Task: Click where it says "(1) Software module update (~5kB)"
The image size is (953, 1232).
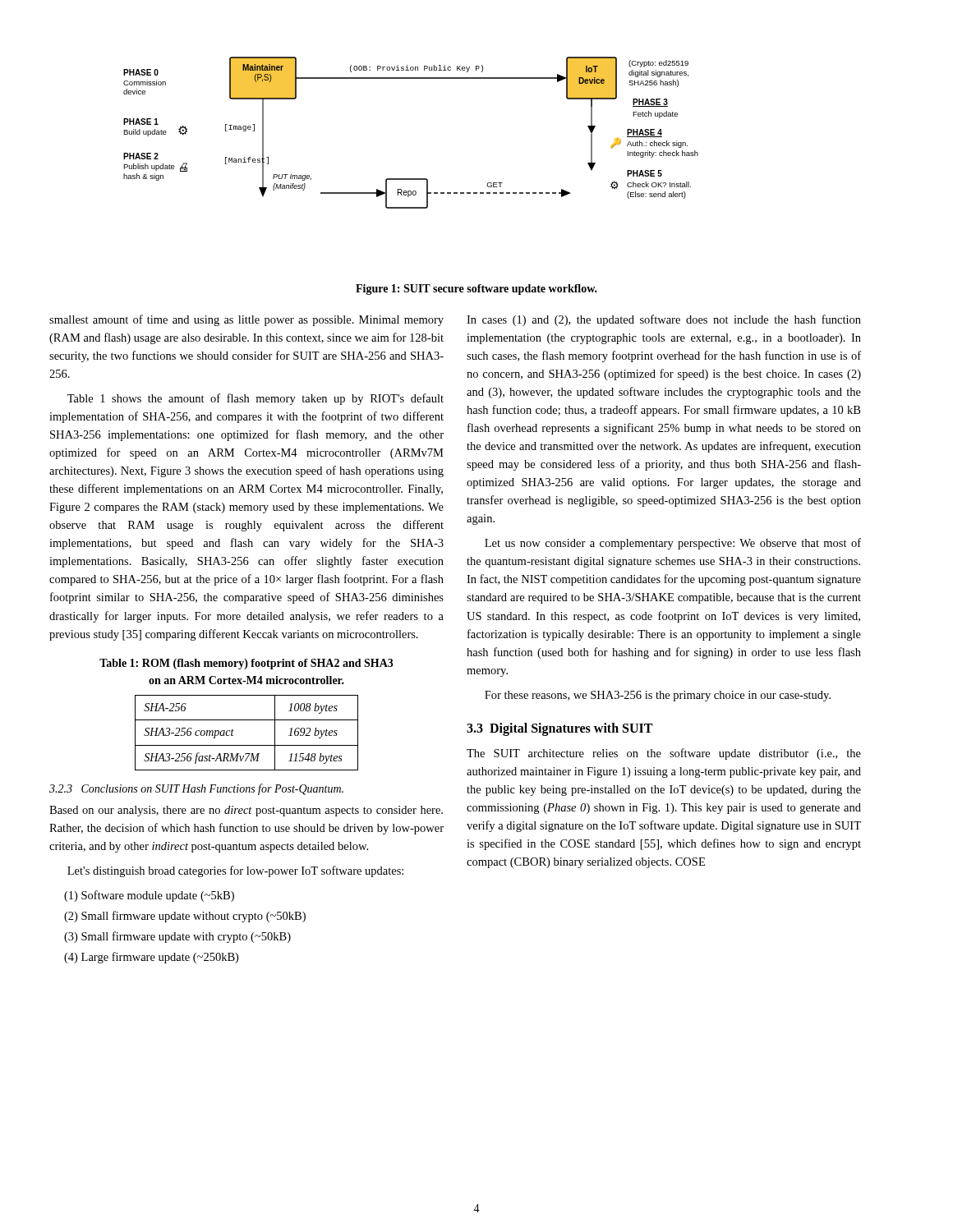Action: [149, 895]
